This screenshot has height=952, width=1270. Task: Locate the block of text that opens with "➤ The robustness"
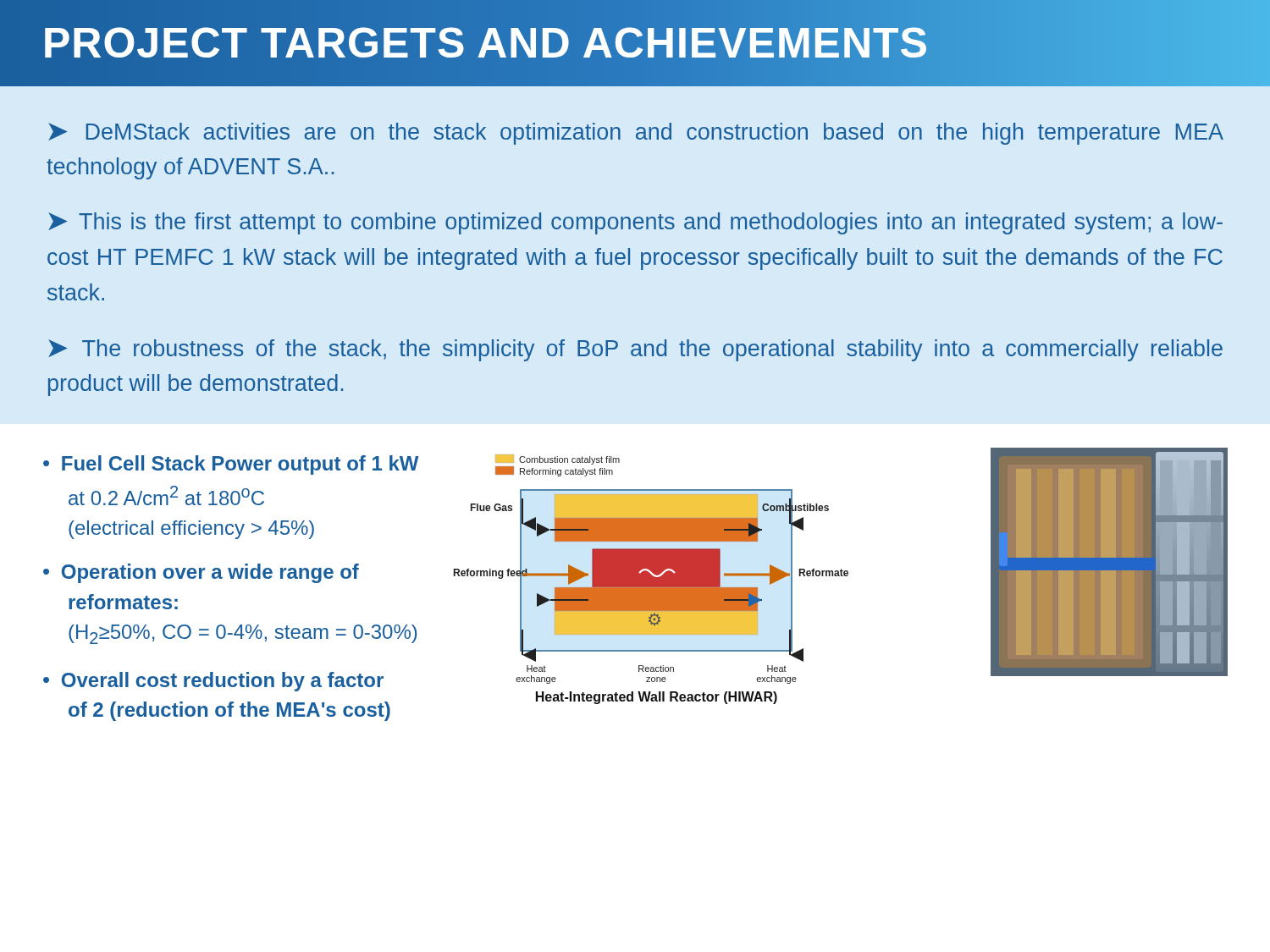click(635, 364)
